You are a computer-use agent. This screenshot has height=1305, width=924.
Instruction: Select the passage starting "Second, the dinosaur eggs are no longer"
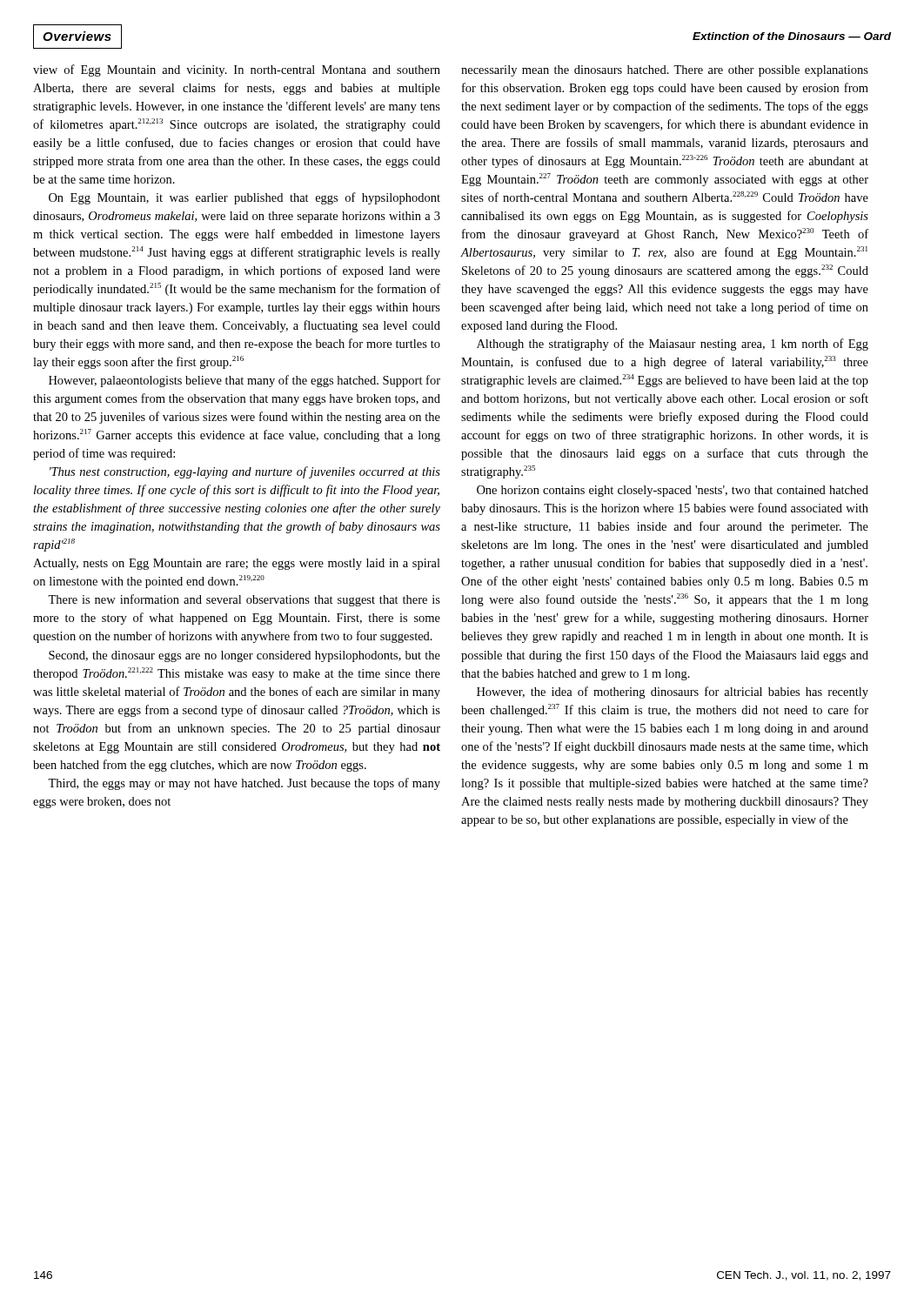(x=237, y=710)
